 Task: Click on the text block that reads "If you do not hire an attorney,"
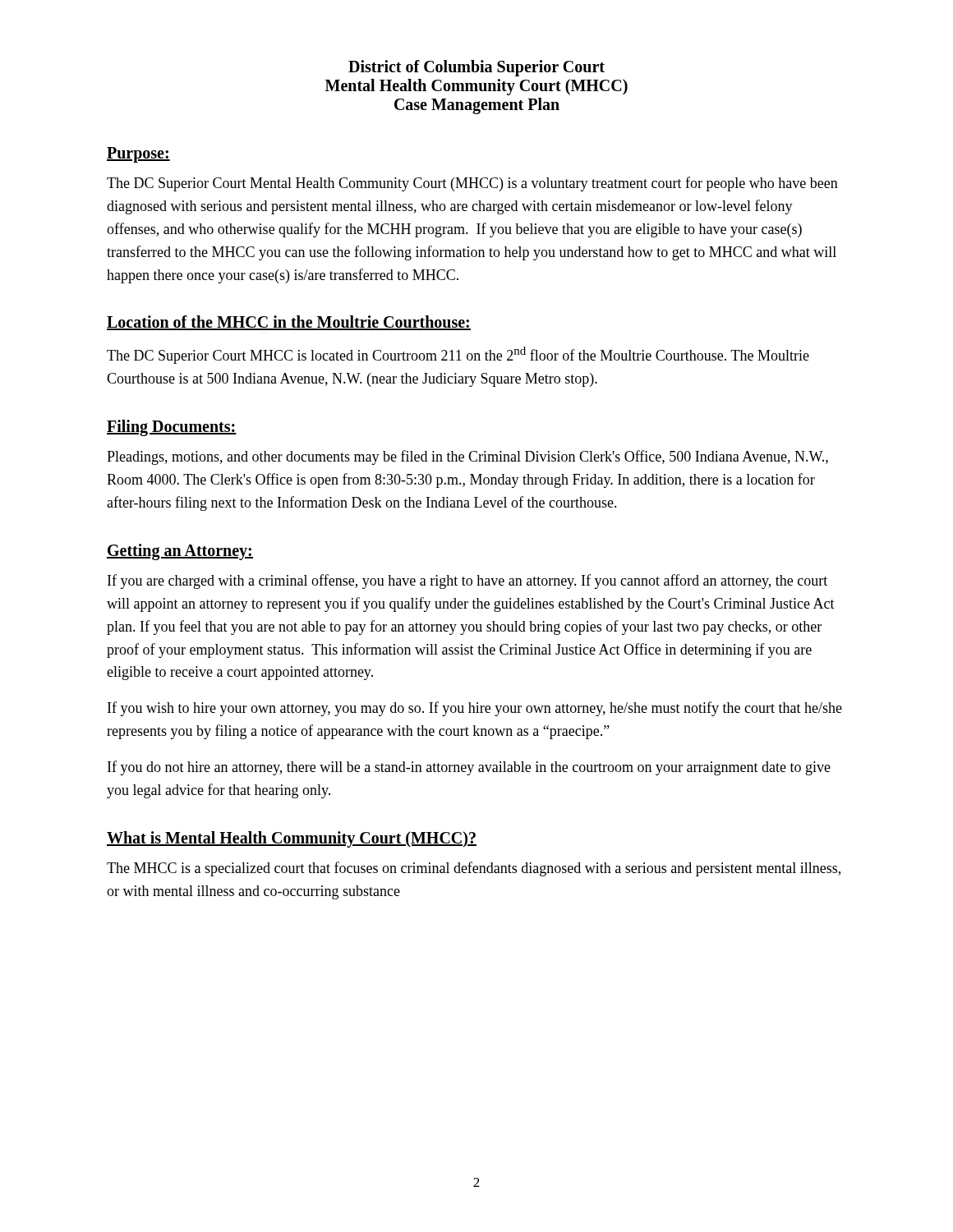469,779
